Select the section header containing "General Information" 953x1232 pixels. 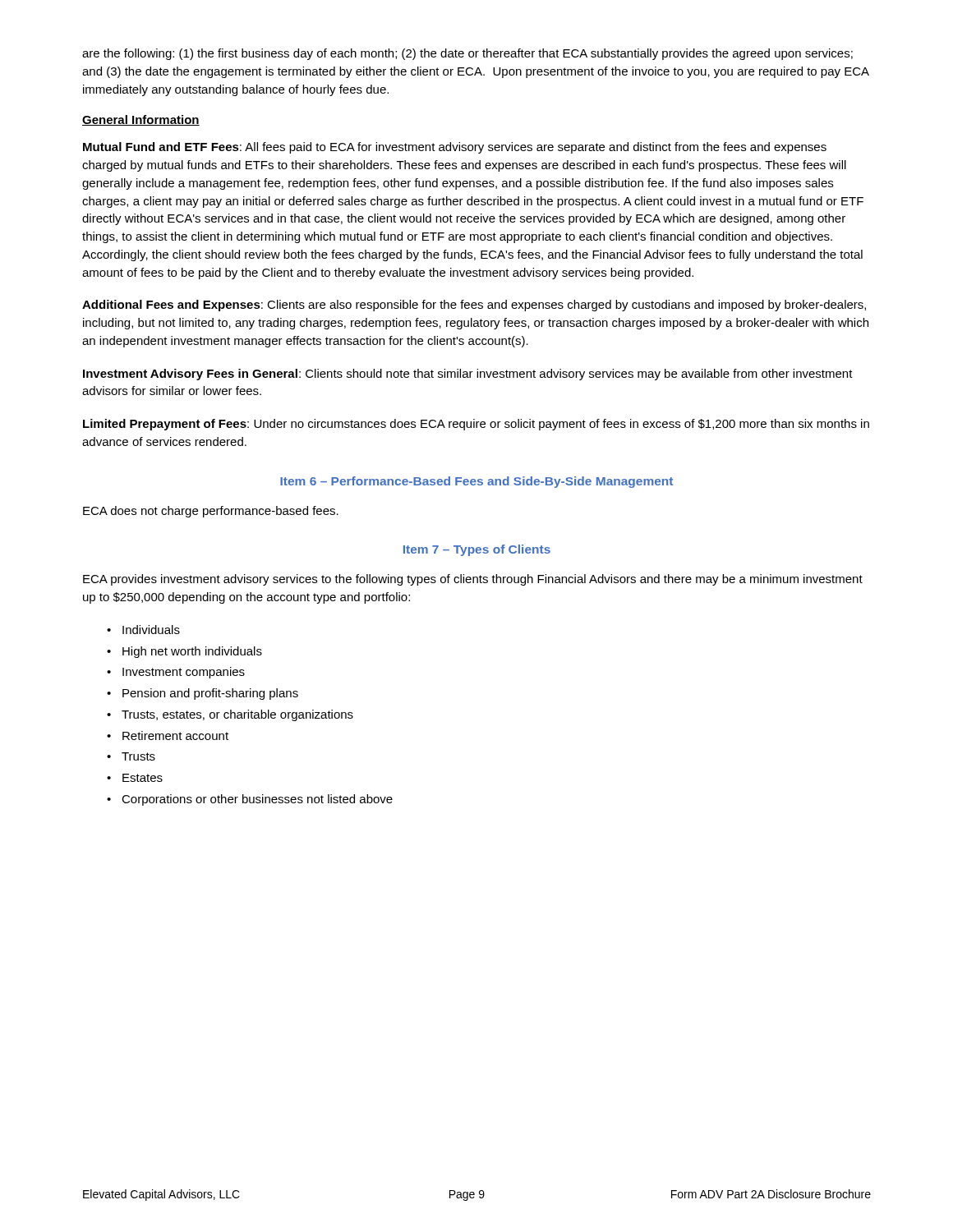[141, 120]
